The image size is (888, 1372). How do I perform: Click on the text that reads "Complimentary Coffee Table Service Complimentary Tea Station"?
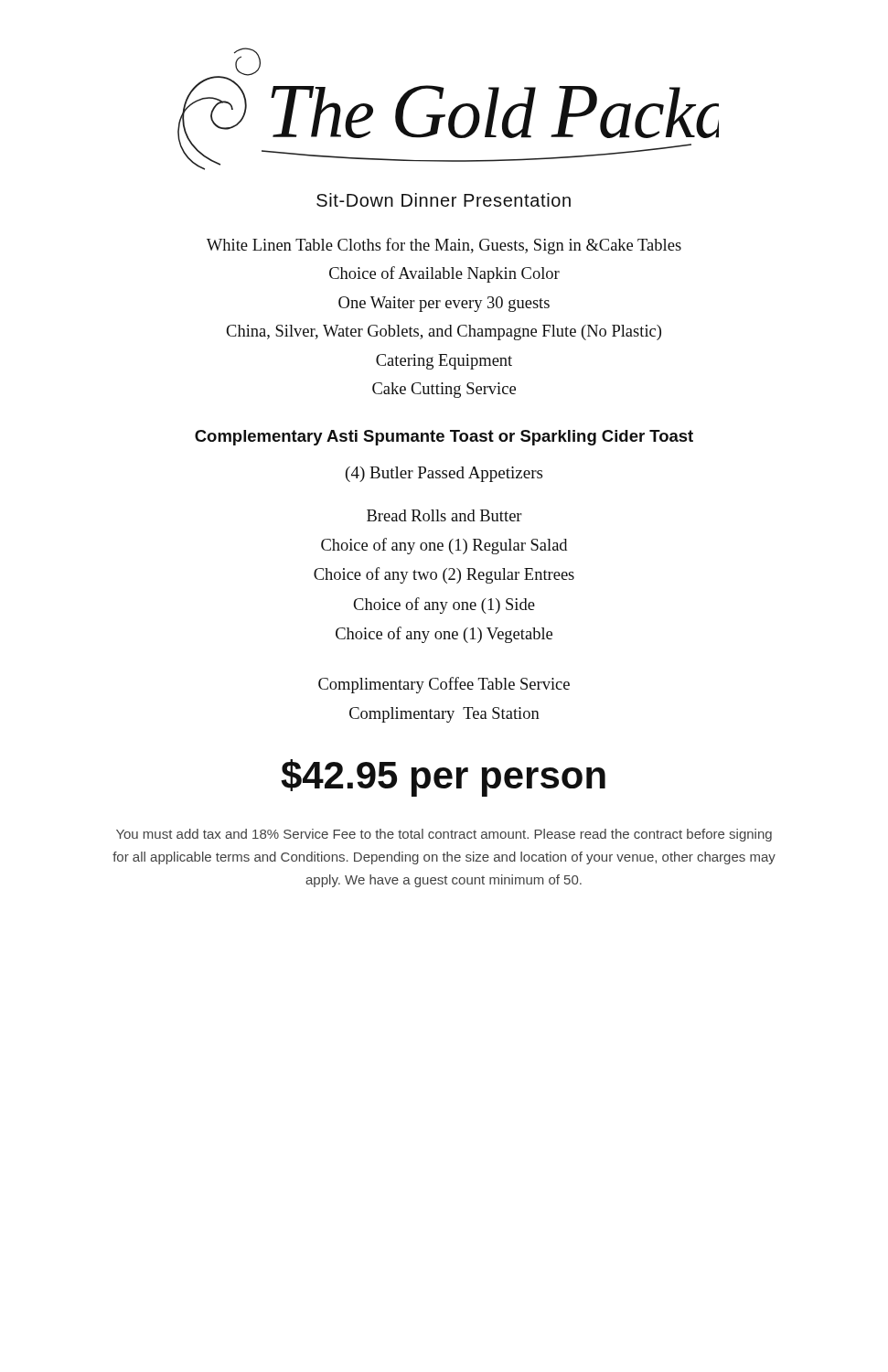pyautogui.click(x=444, y=699)
